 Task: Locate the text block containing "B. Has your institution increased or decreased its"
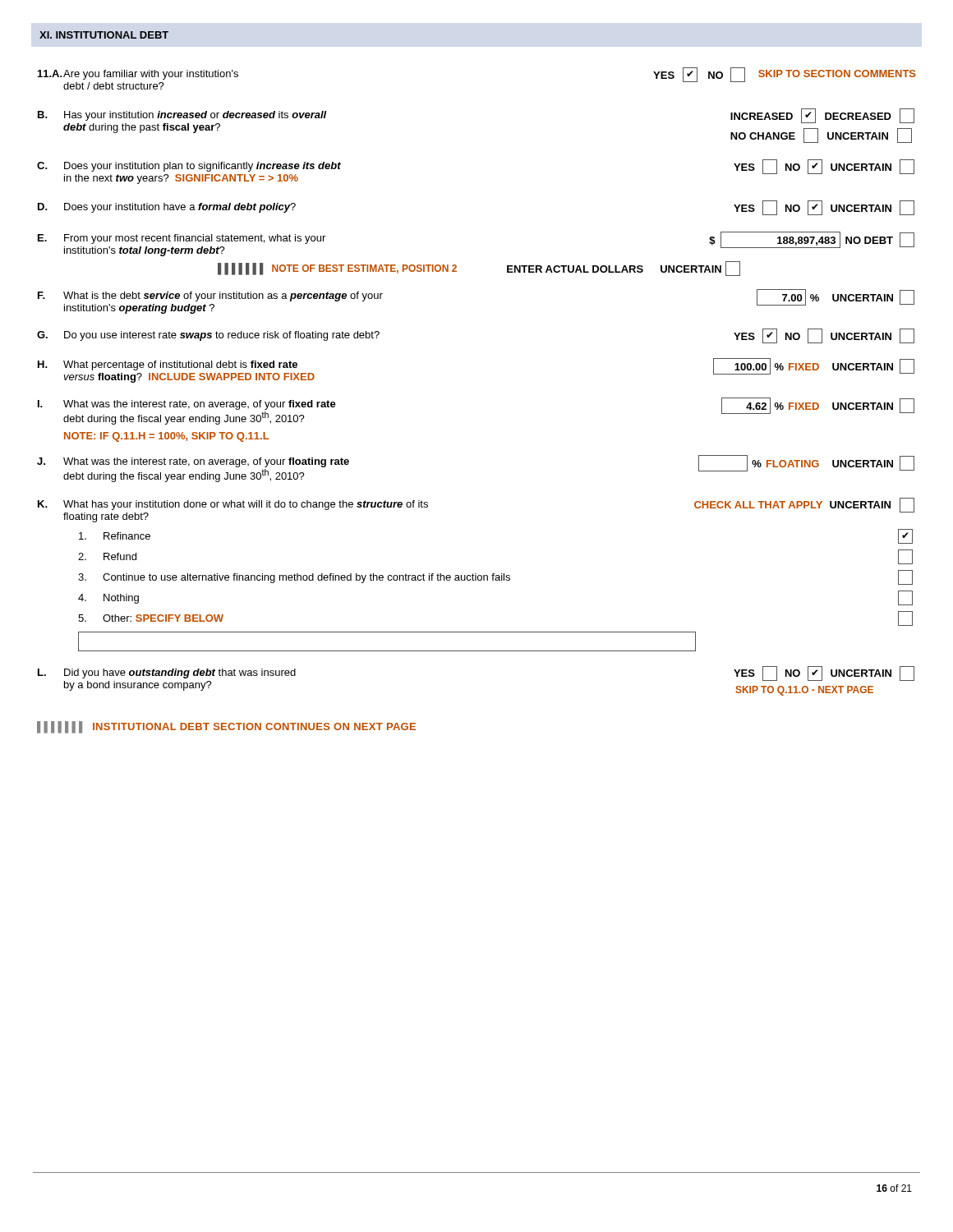pyautogui.click(x=163, y=125)
